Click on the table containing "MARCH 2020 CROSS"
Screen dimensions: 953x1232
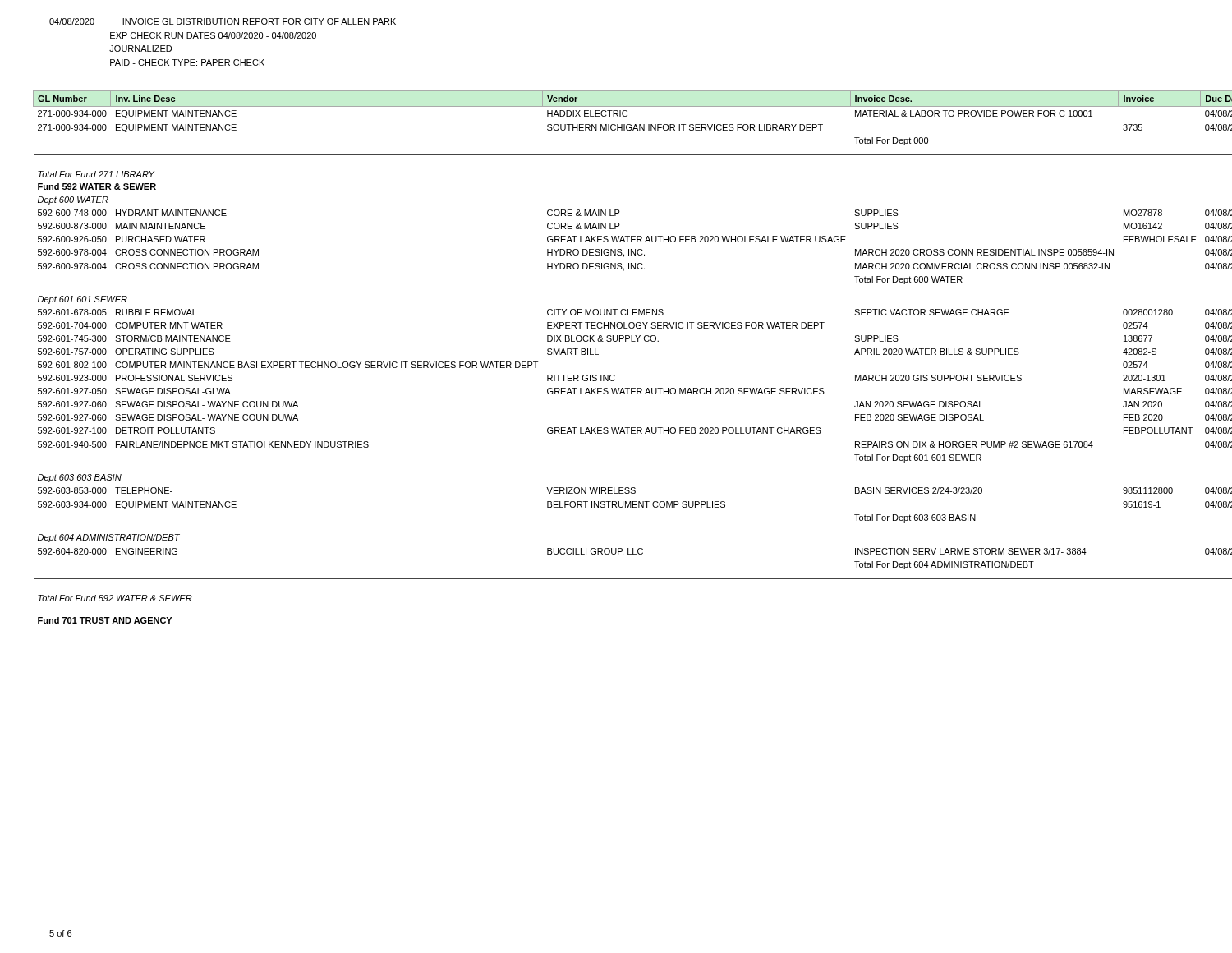[x=616, y=359]
